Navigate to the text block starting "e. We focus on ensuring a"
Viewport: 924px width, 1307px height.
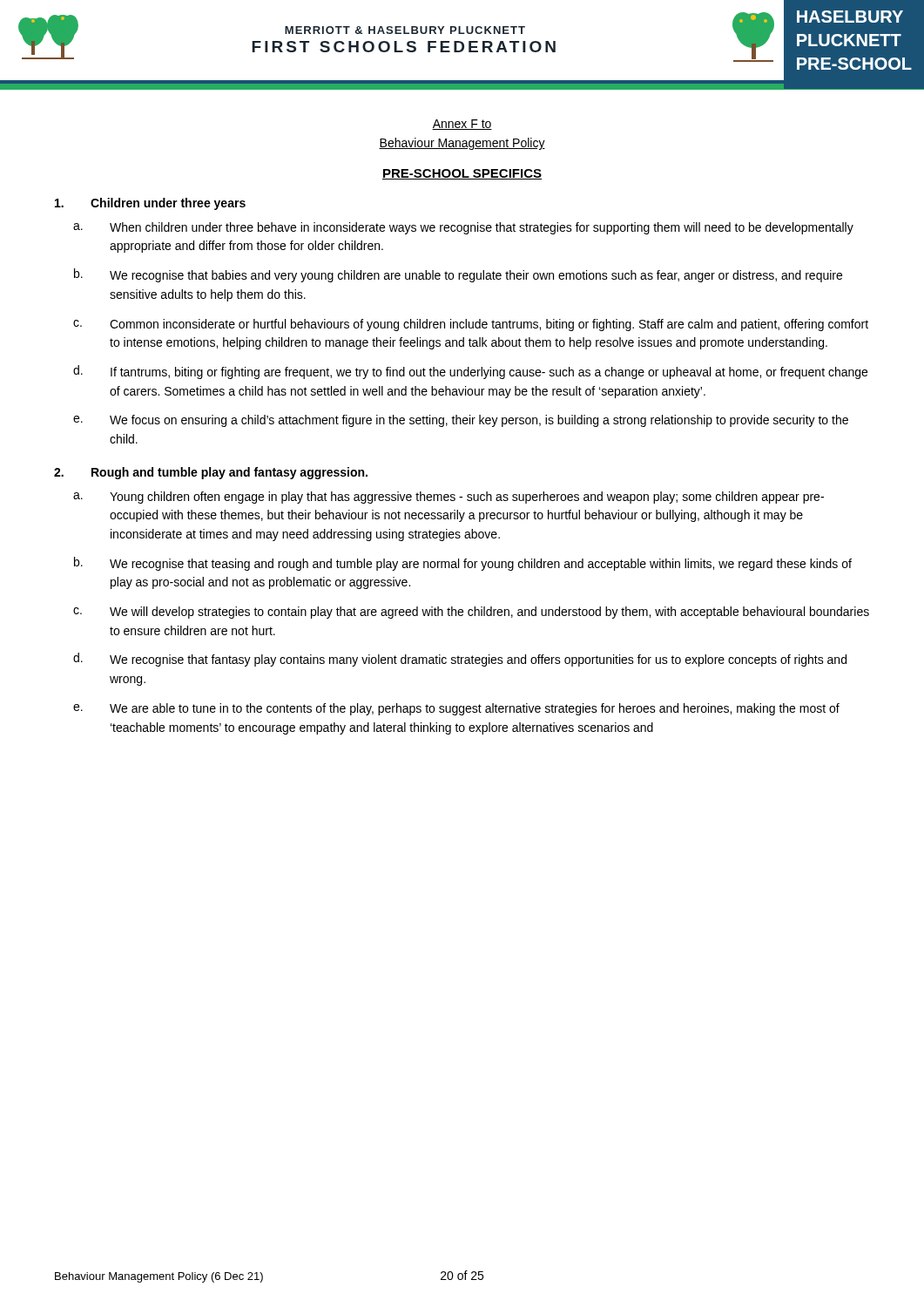pyautogui.click(x=462, y=430)
